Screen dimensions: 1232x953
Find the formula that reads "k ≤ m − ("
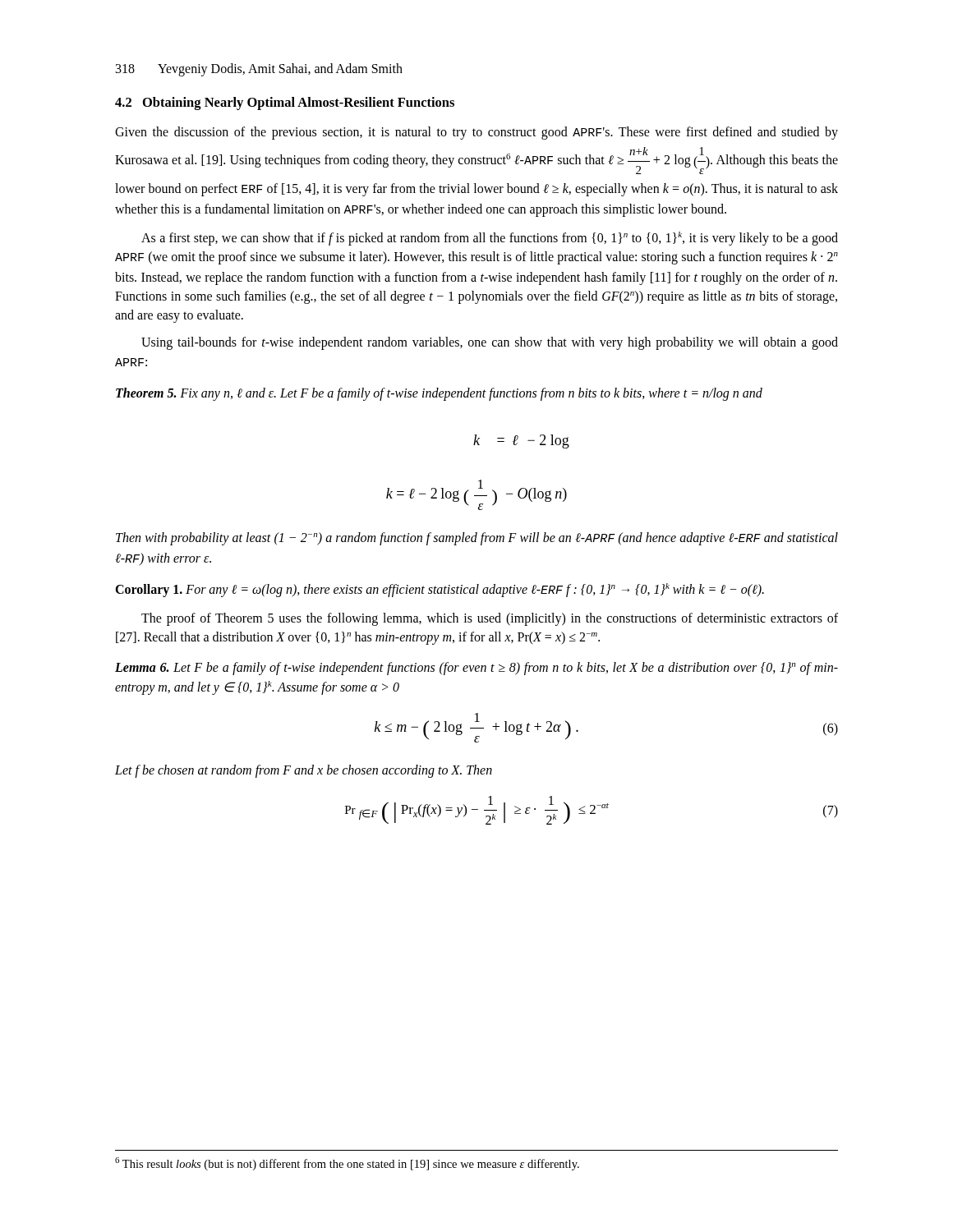476,728
